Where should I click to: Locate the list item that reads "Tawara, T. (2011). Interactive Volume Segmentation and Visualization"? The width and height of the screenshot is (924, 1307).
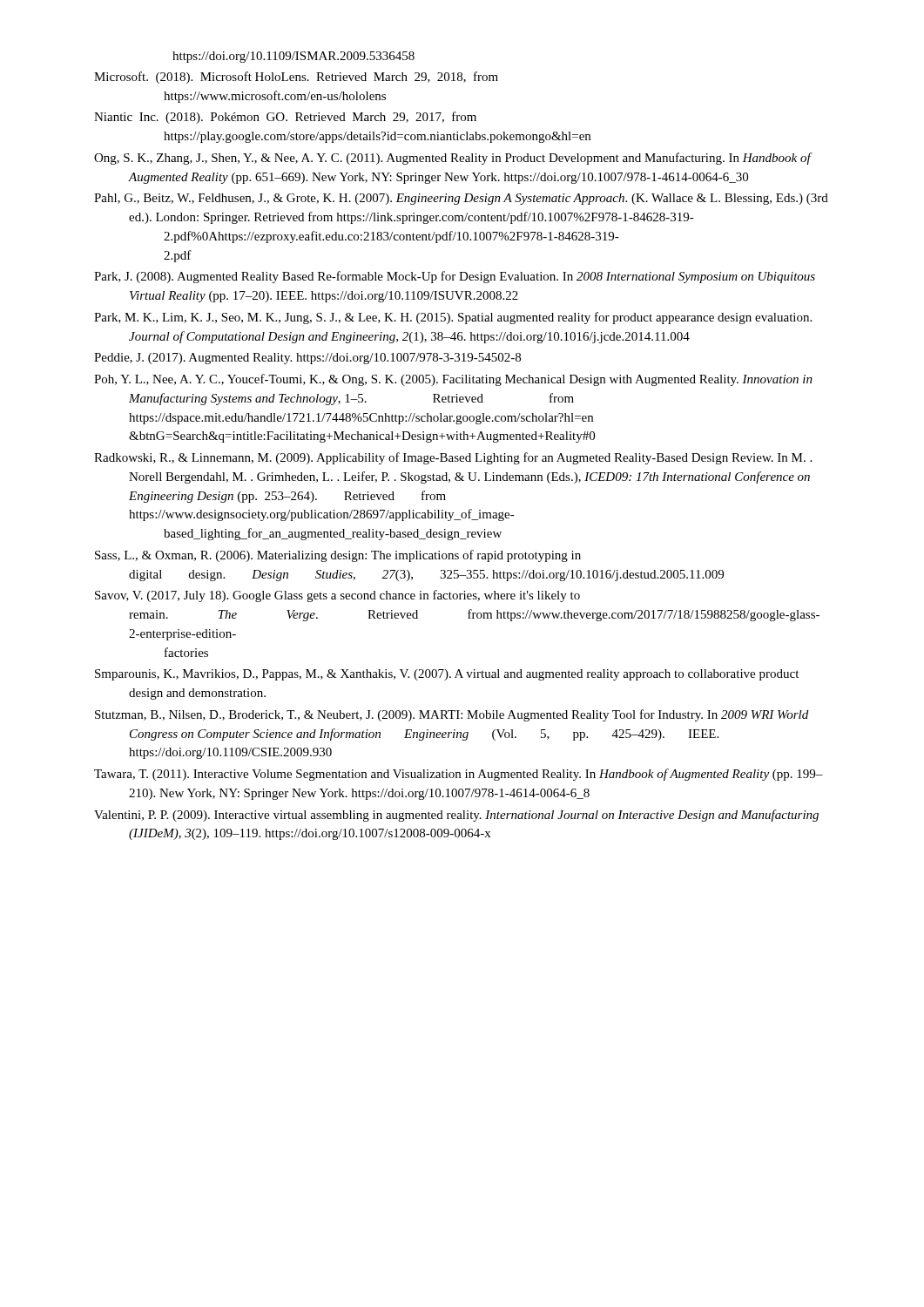click(x=458, y=783)
